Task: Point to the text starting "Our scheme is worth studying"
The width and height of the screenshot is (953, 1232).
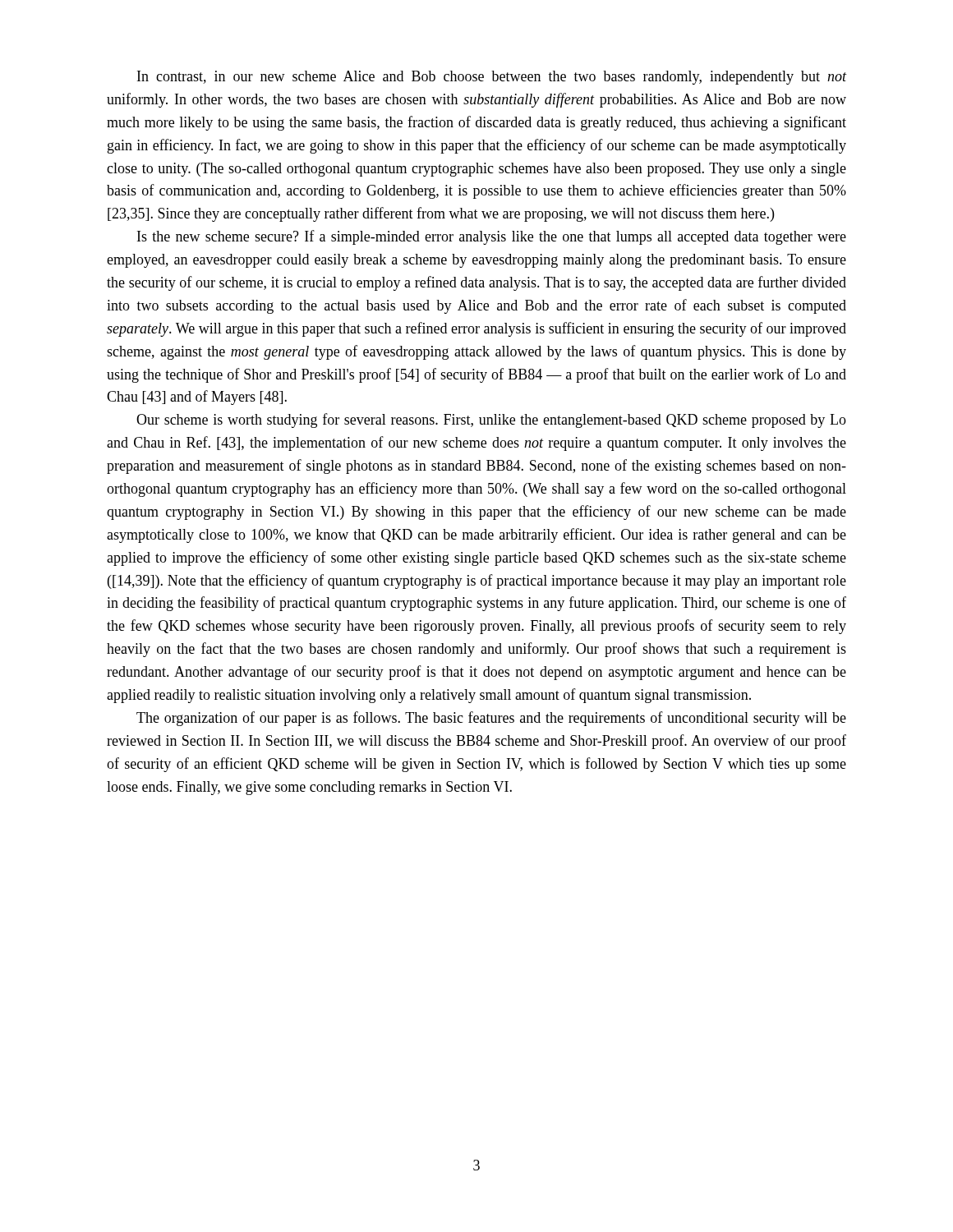Action: point(476,558)
